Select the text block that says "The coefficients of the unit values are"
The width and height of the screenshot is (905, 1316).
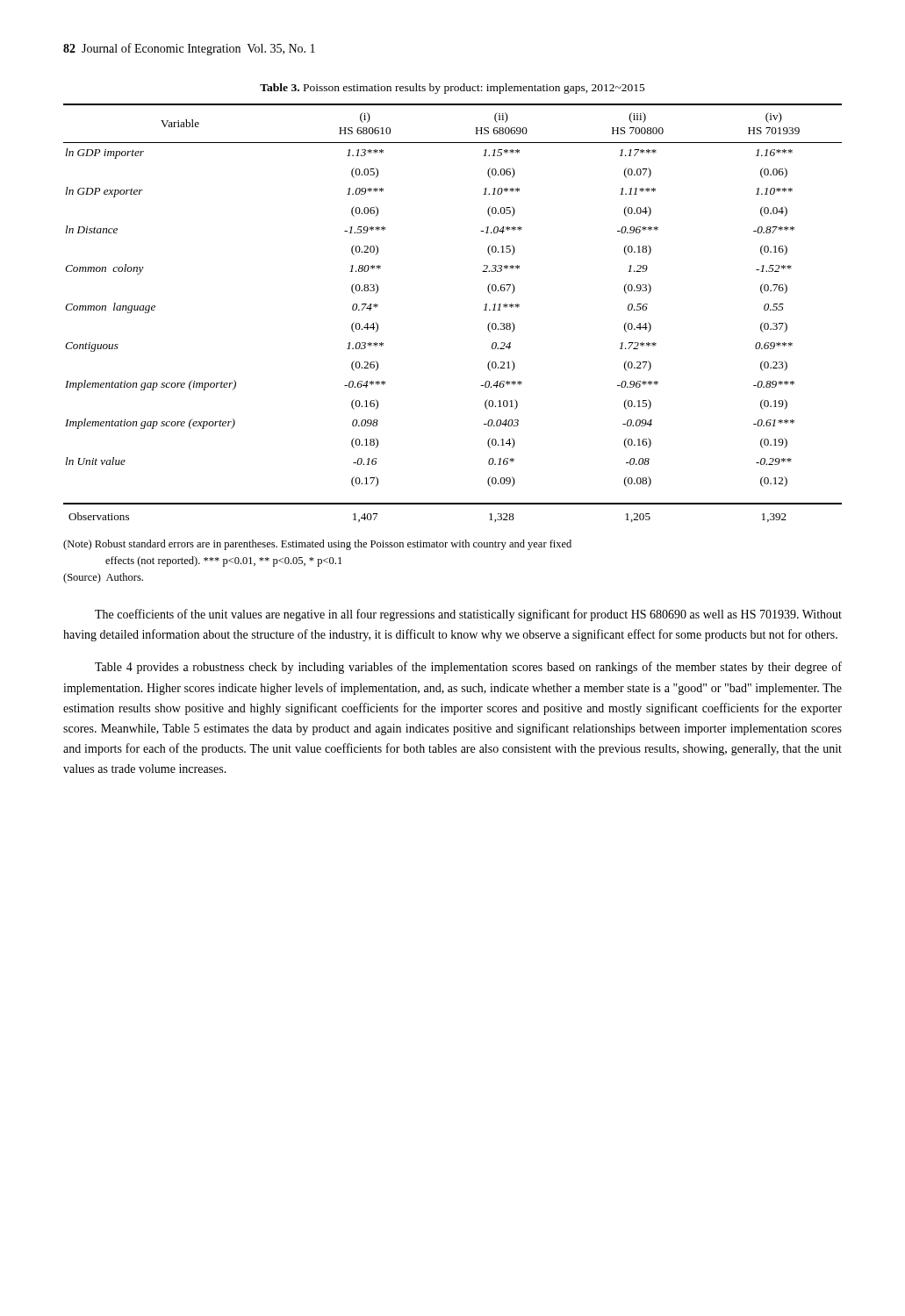point(452,692)
